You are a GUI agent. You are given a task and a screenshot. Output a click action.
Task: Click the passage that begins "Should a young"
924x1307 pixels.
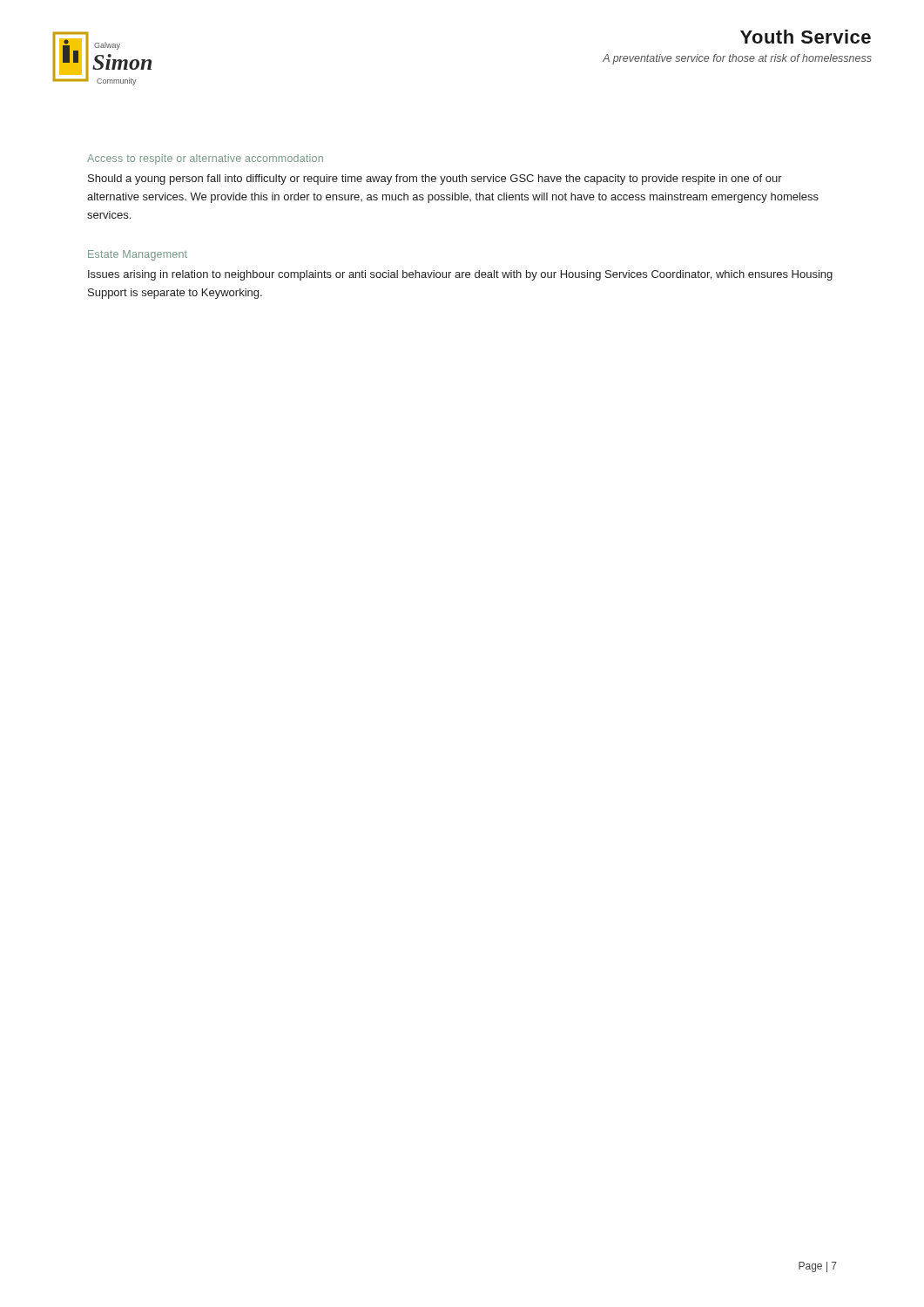(x=453, y=196)
